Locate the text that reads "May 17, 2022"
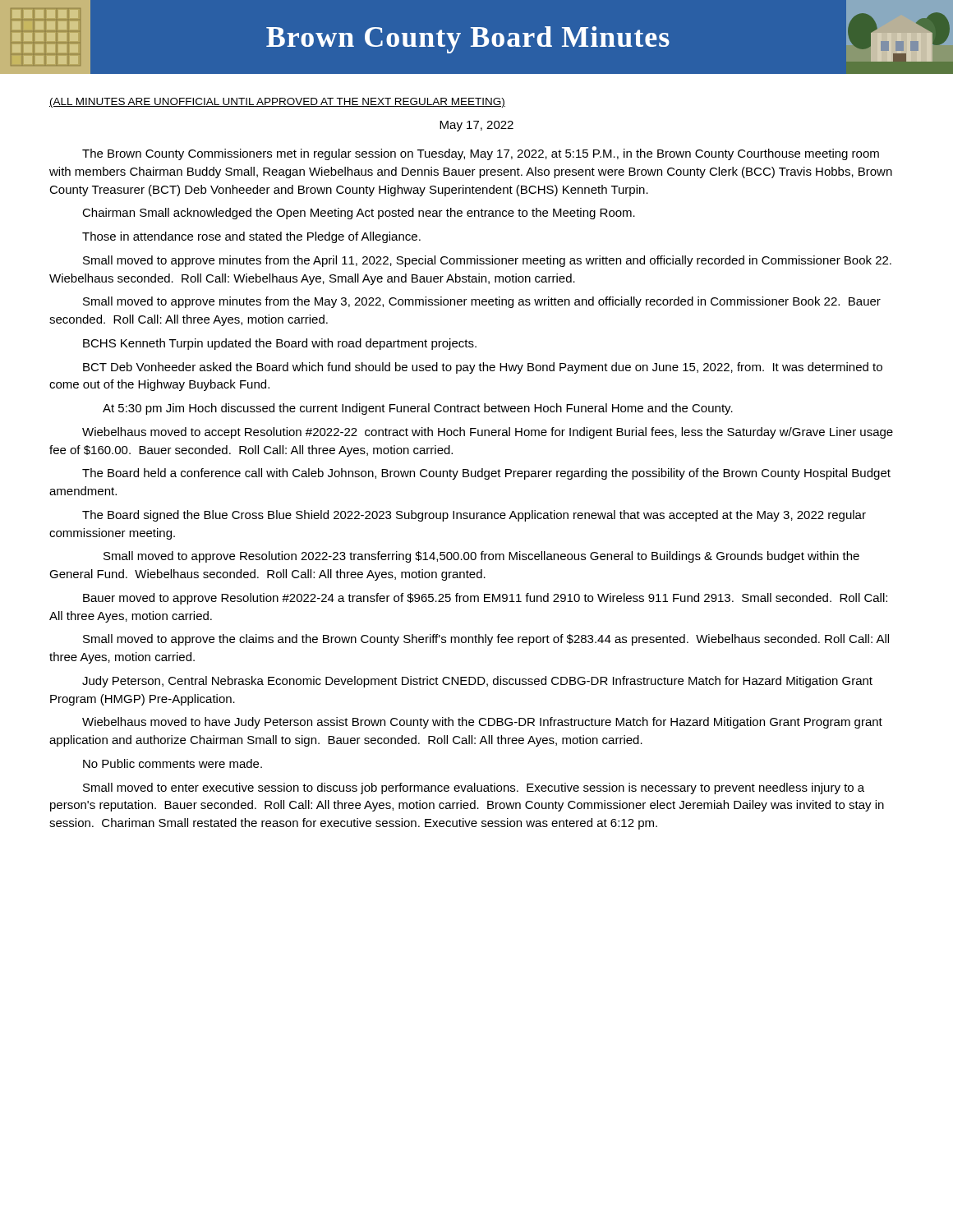Viewport: 953px width, 1232px height. click(x=476, y=124)
